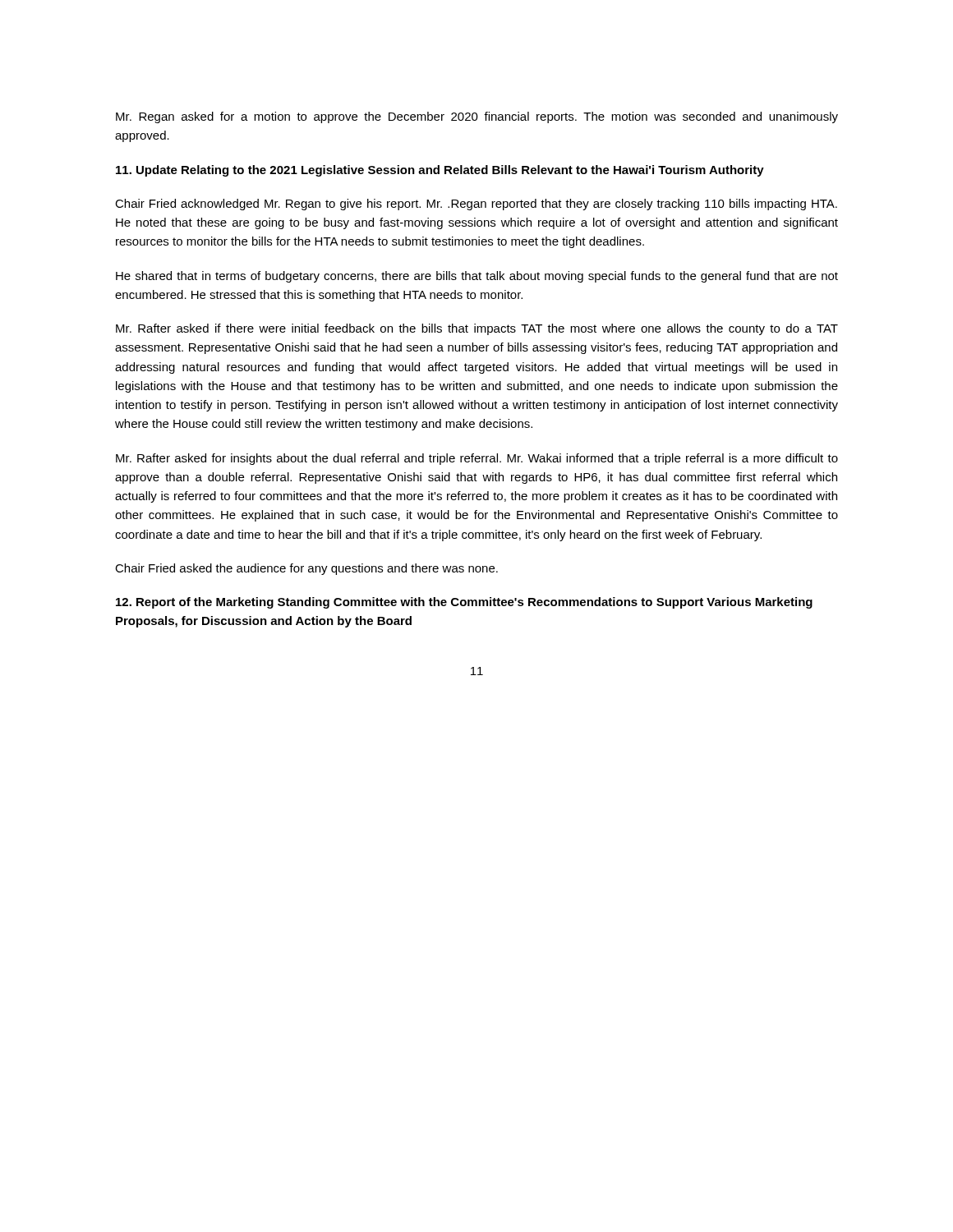953x1232 pixels.
Task: Click on the text block containing "Chair Fried asked the"
Action: pyautogui.click(x=307, y=568)
